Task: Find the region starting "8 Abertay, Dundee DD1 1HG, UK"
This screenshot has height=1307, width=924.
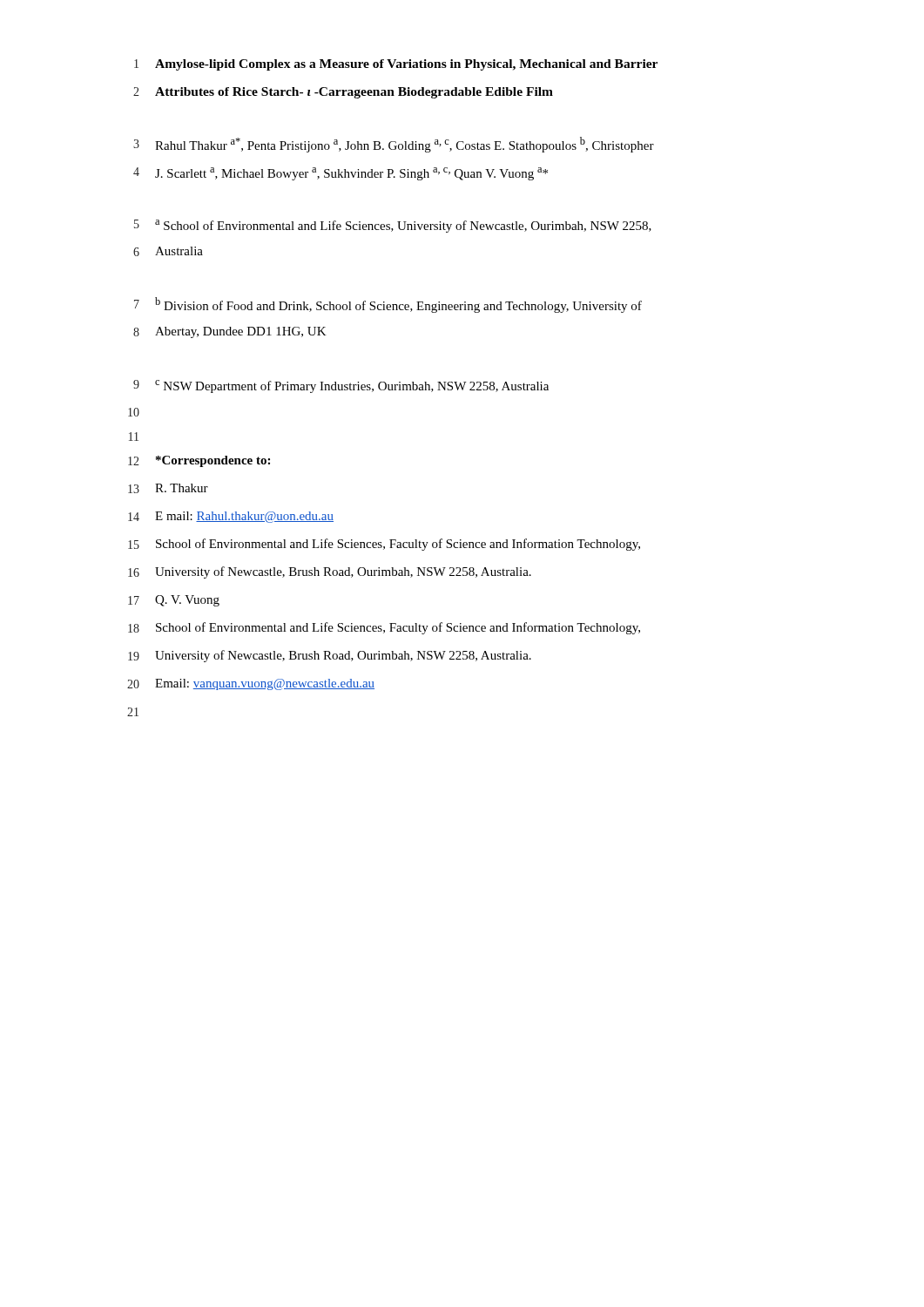Action: click(x=230, y=332)
